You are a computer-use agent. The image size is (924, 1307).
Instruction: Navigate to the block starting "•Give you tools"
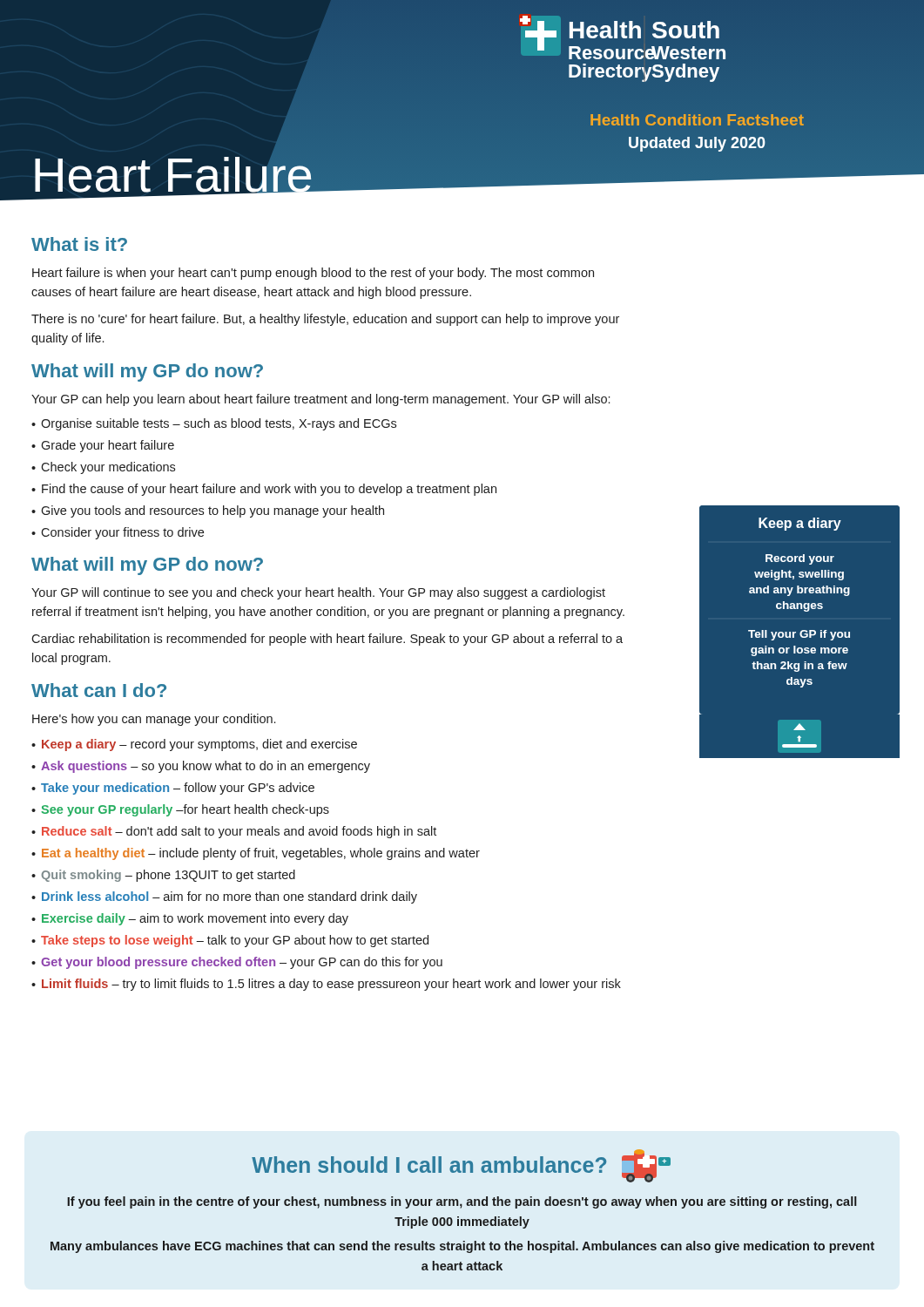pos(208,511)
